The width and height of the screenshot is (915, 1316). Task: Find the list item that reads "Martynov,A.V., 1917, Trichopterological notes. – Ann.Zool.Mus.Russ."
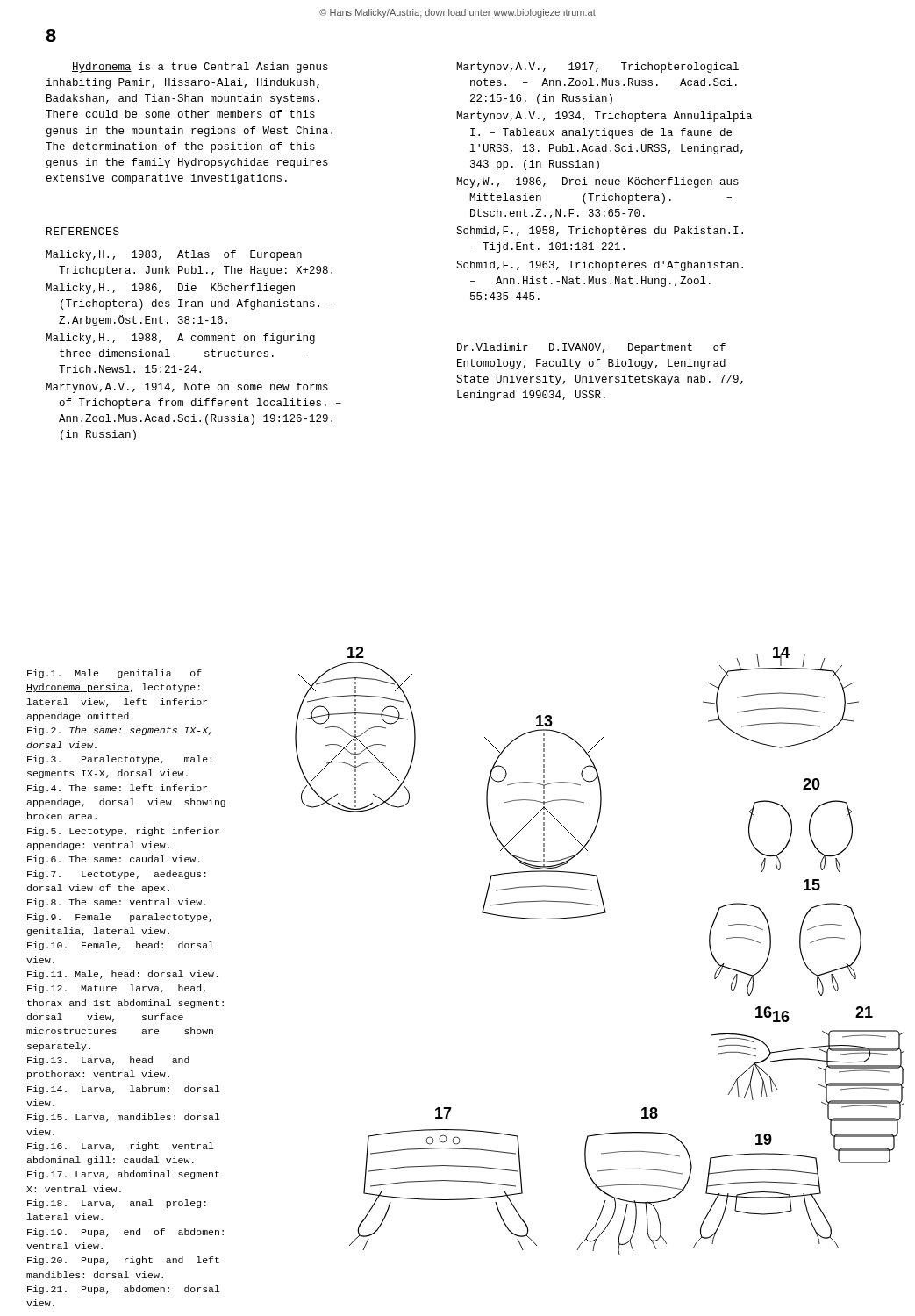point(598,84)
